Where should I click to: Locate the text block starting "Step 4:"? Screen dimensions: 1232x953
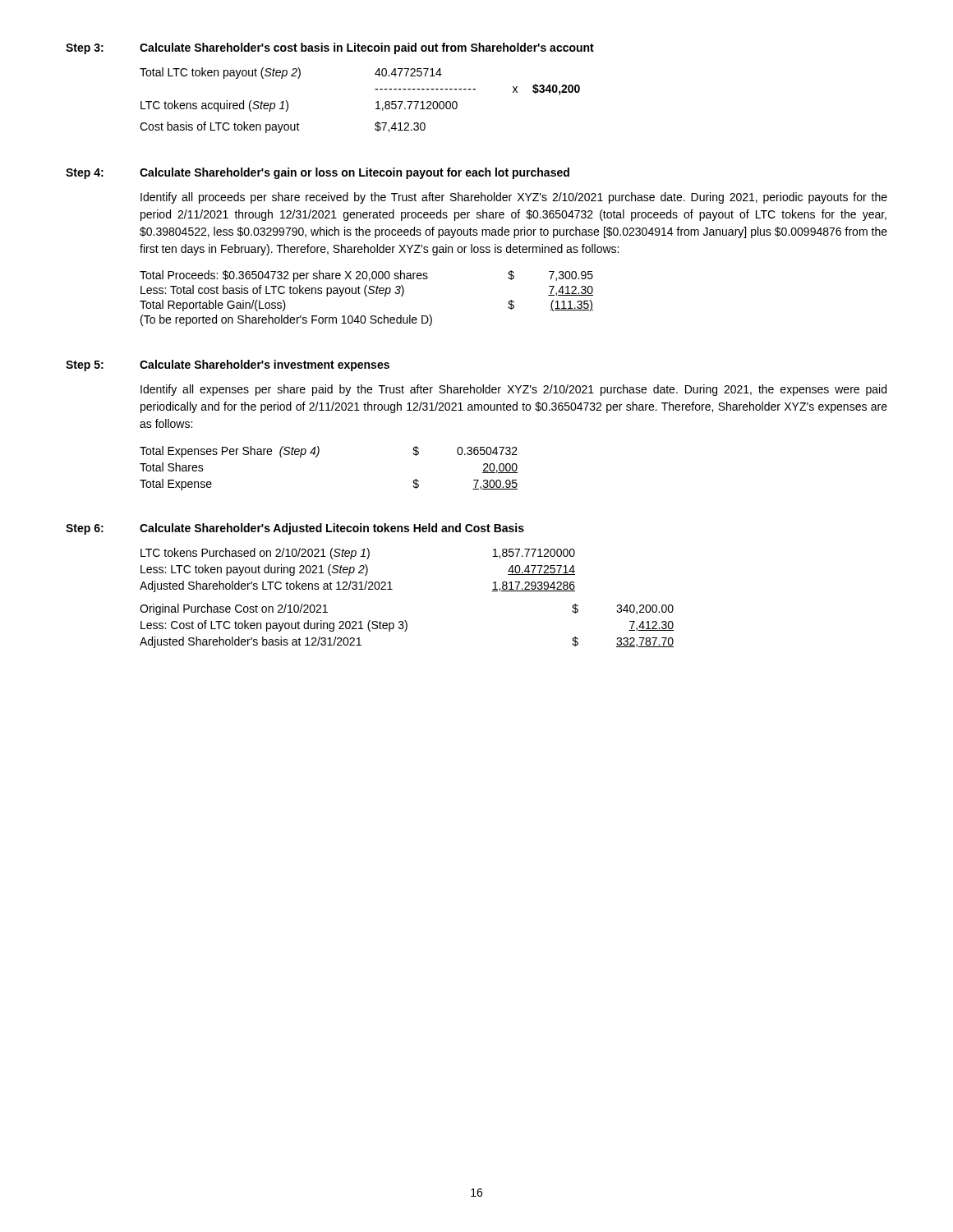85,172
